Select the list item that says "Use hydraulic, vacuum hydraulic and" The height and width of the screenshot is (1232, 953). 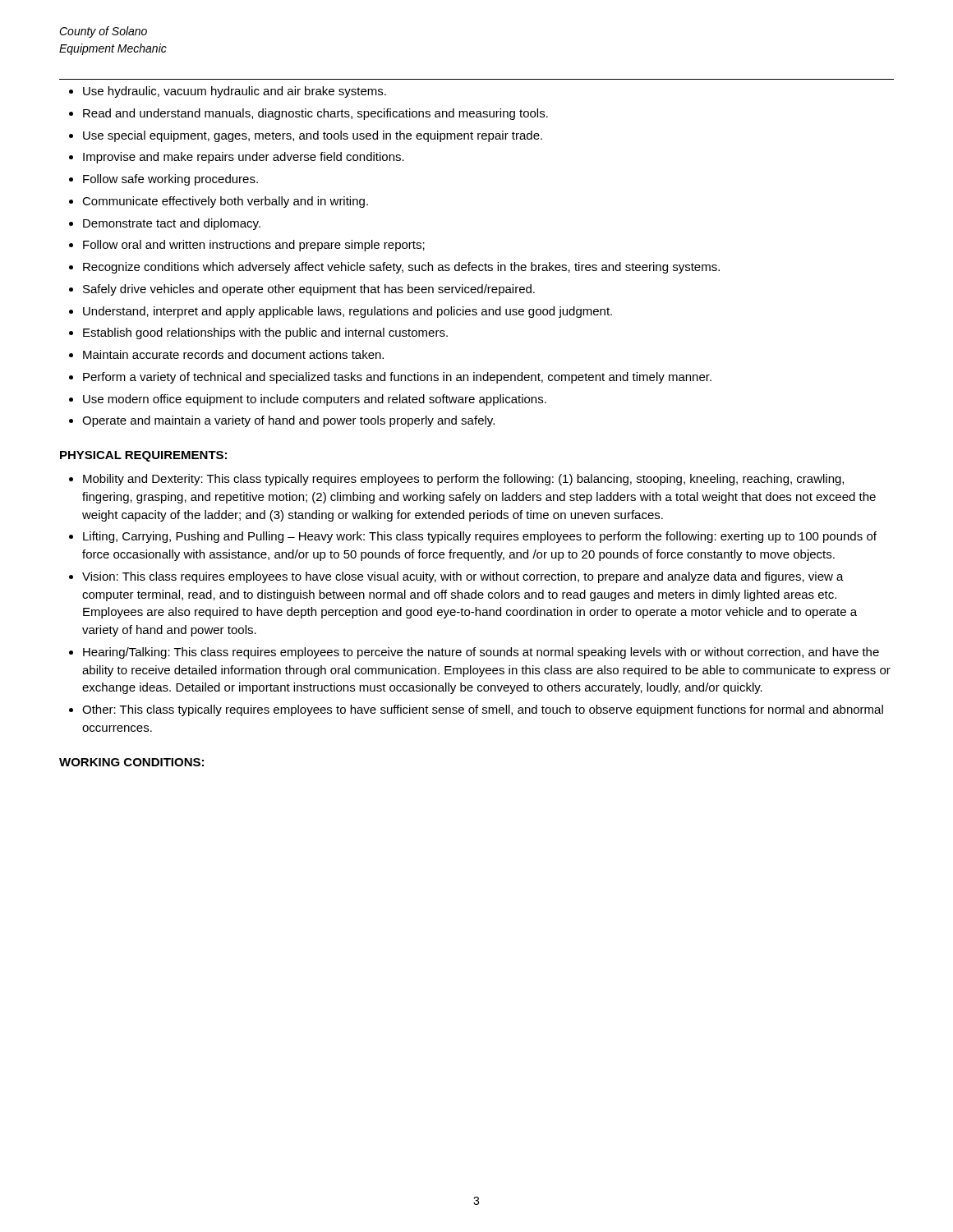pyautogui.click(x=235, y=92)
